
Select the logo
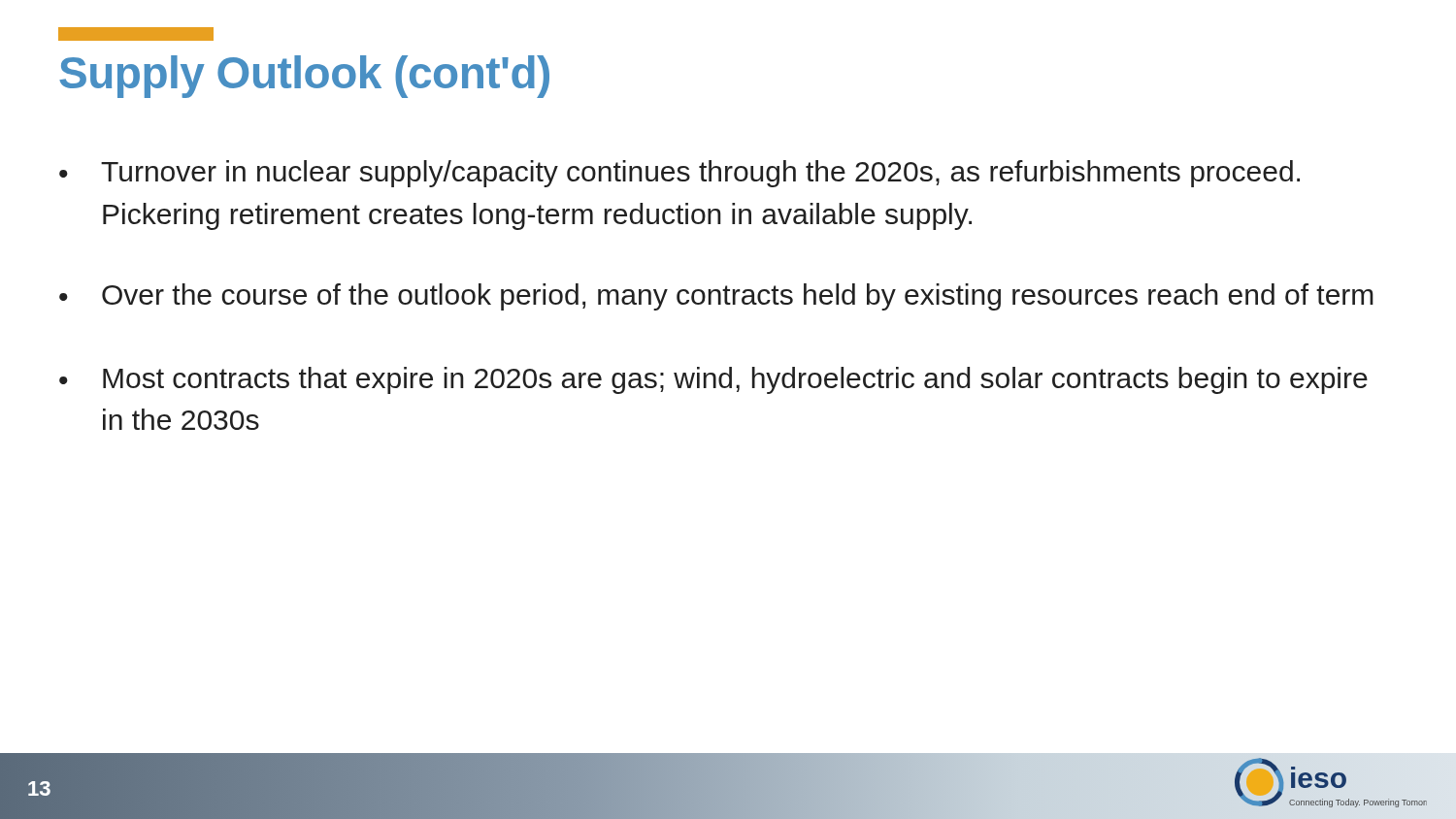(1330, 784)
